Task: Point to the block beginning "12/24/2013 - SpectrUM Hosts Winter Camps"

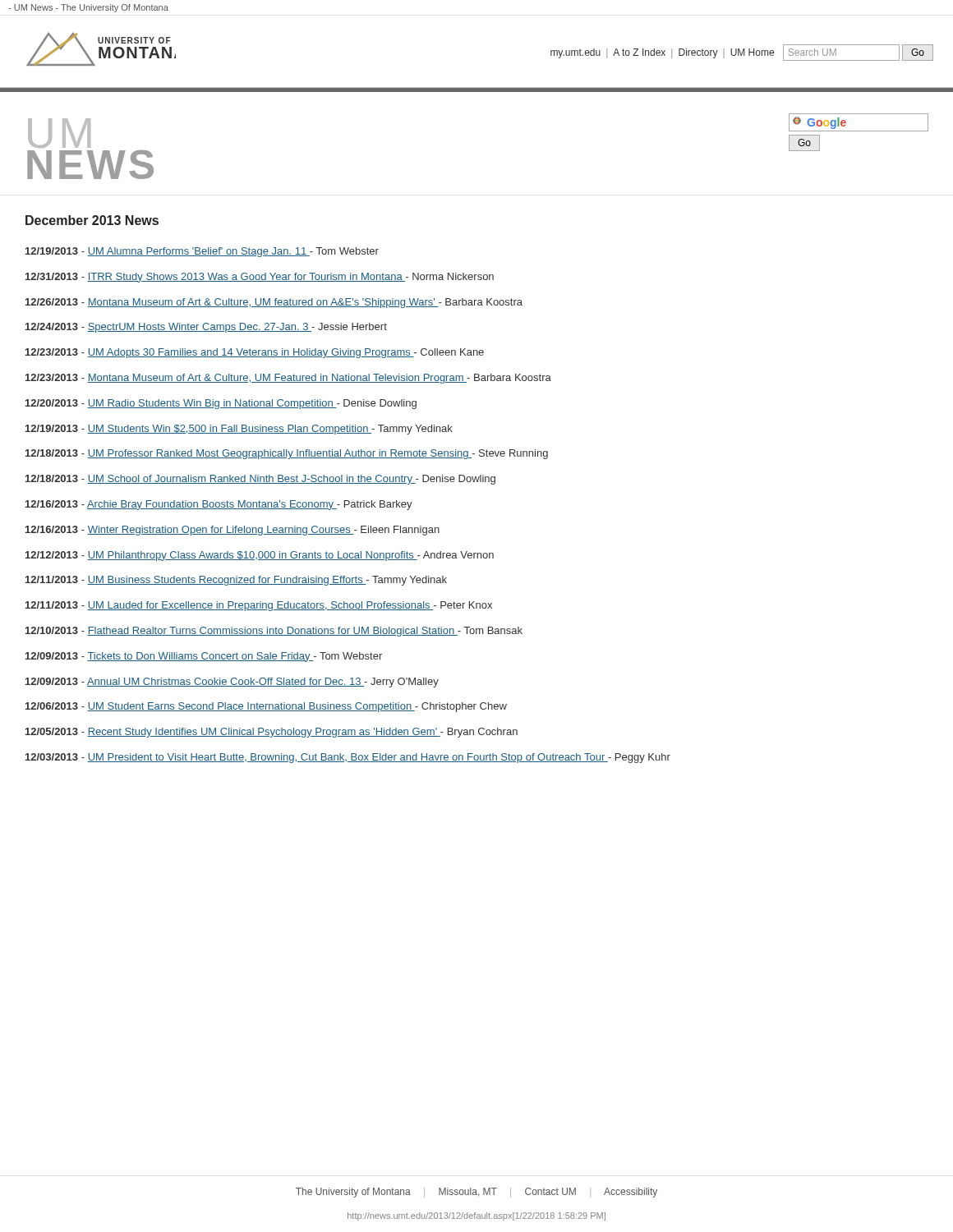Action: (x=206, y=327)
